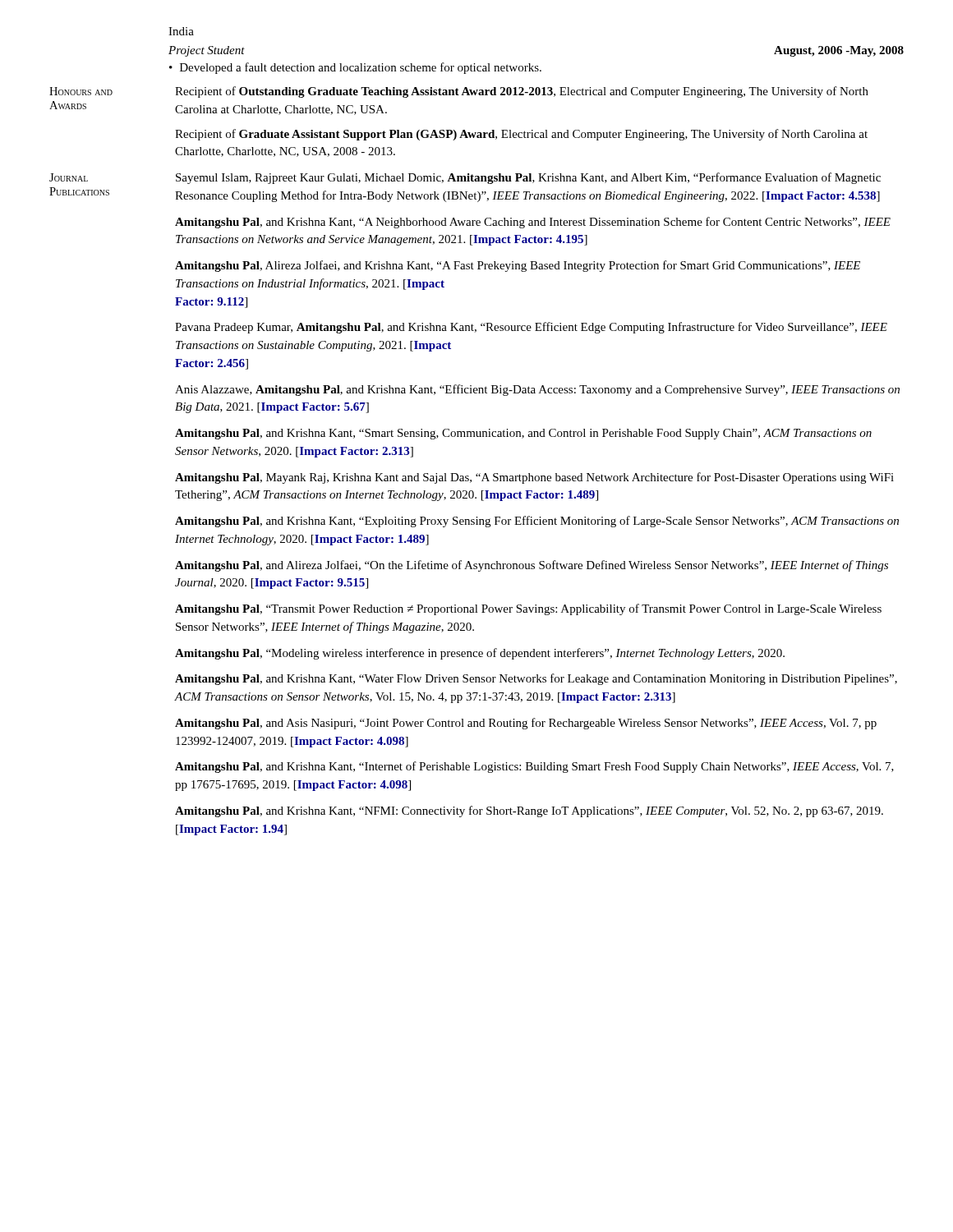This screenshot has height=1232, width=953.
Task: Where is the passage that starts "Amitangshu Pal, and Alireza Jolfaei,"?
Action: [x=532, y=574]
